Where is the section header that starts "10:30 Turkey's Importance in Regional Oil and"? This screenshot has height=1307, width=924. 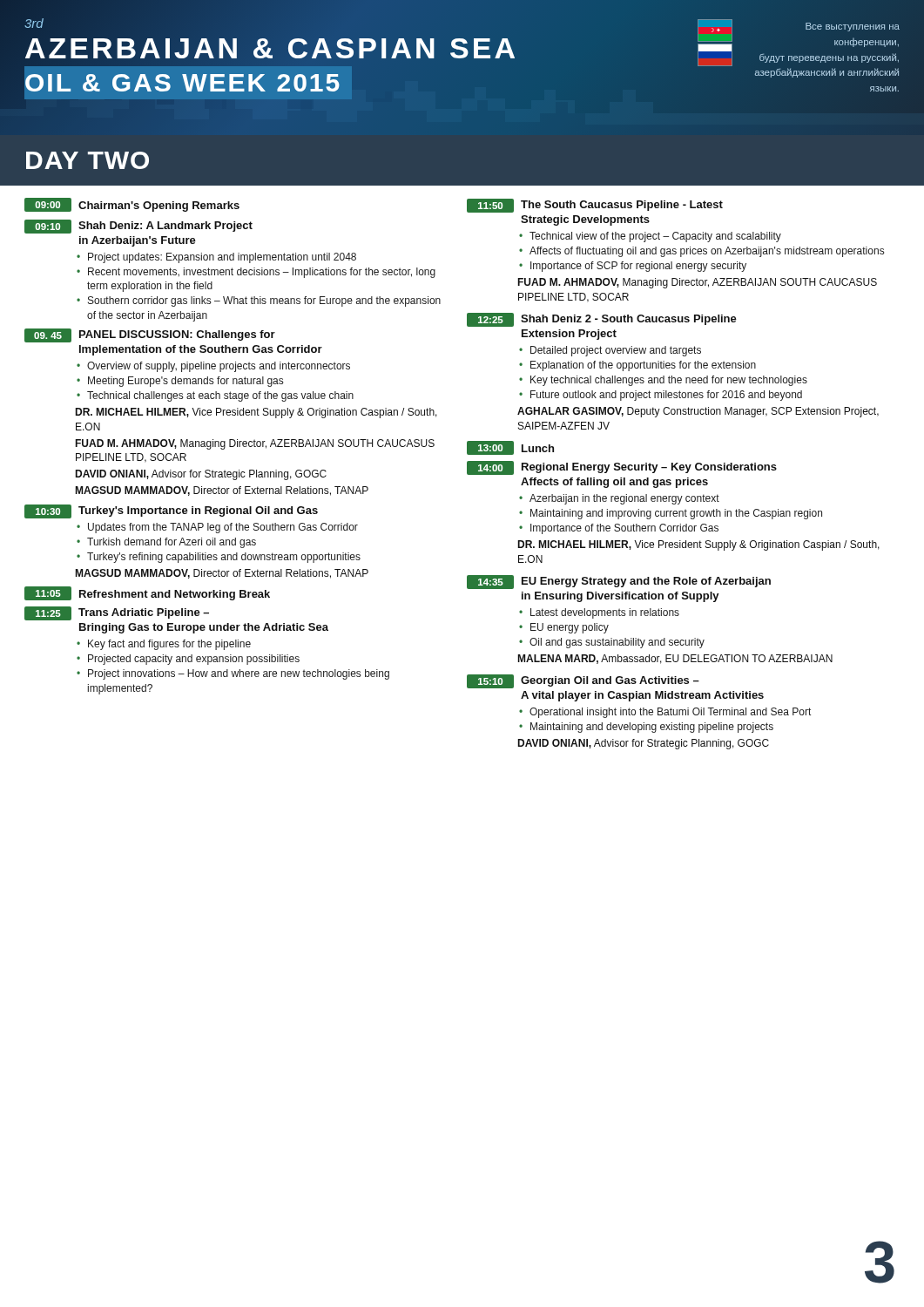(236, 511)
